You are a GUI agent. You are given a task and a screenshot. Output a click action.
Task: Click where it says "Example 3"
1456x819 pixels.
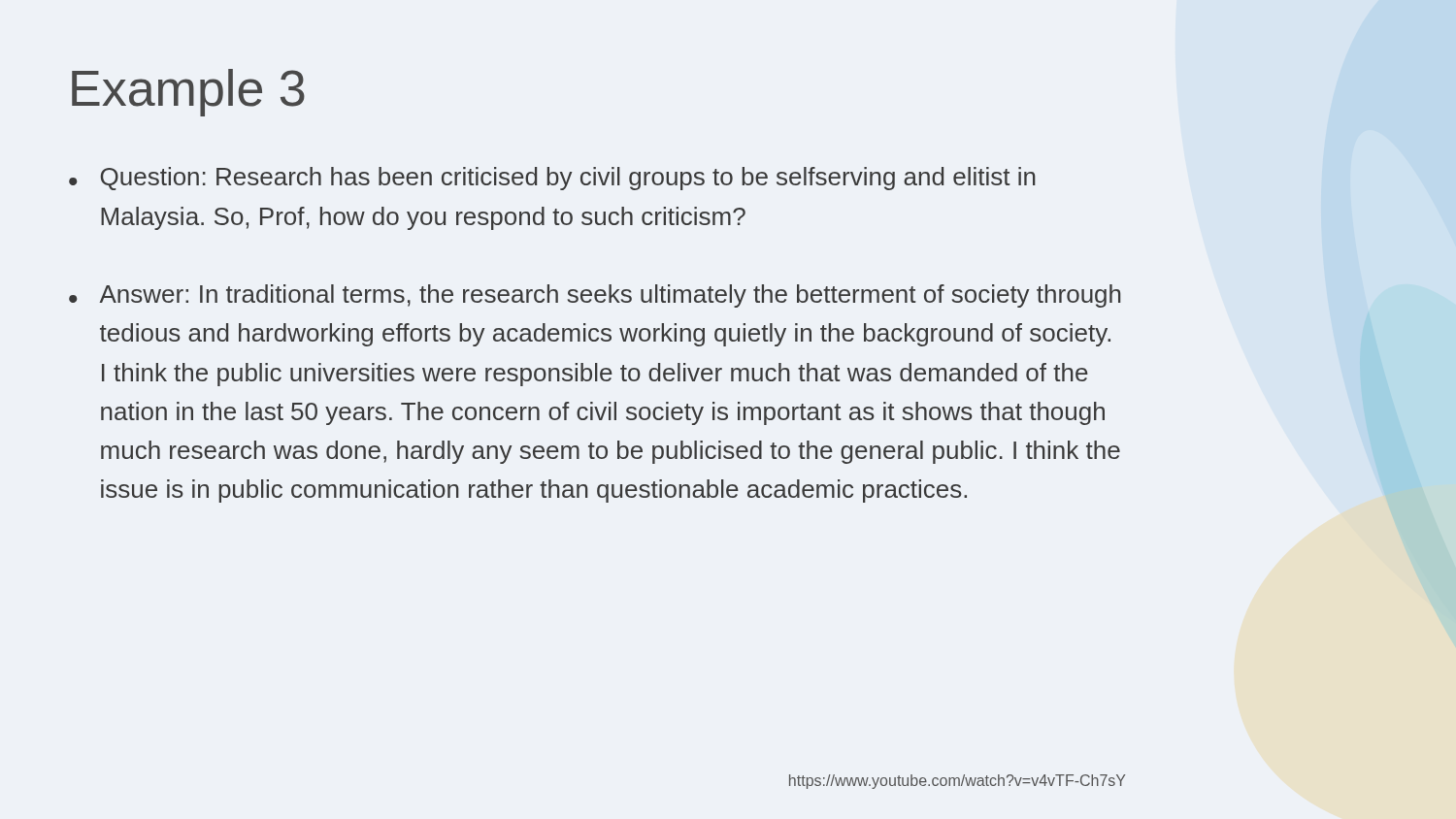coord(187,88)
